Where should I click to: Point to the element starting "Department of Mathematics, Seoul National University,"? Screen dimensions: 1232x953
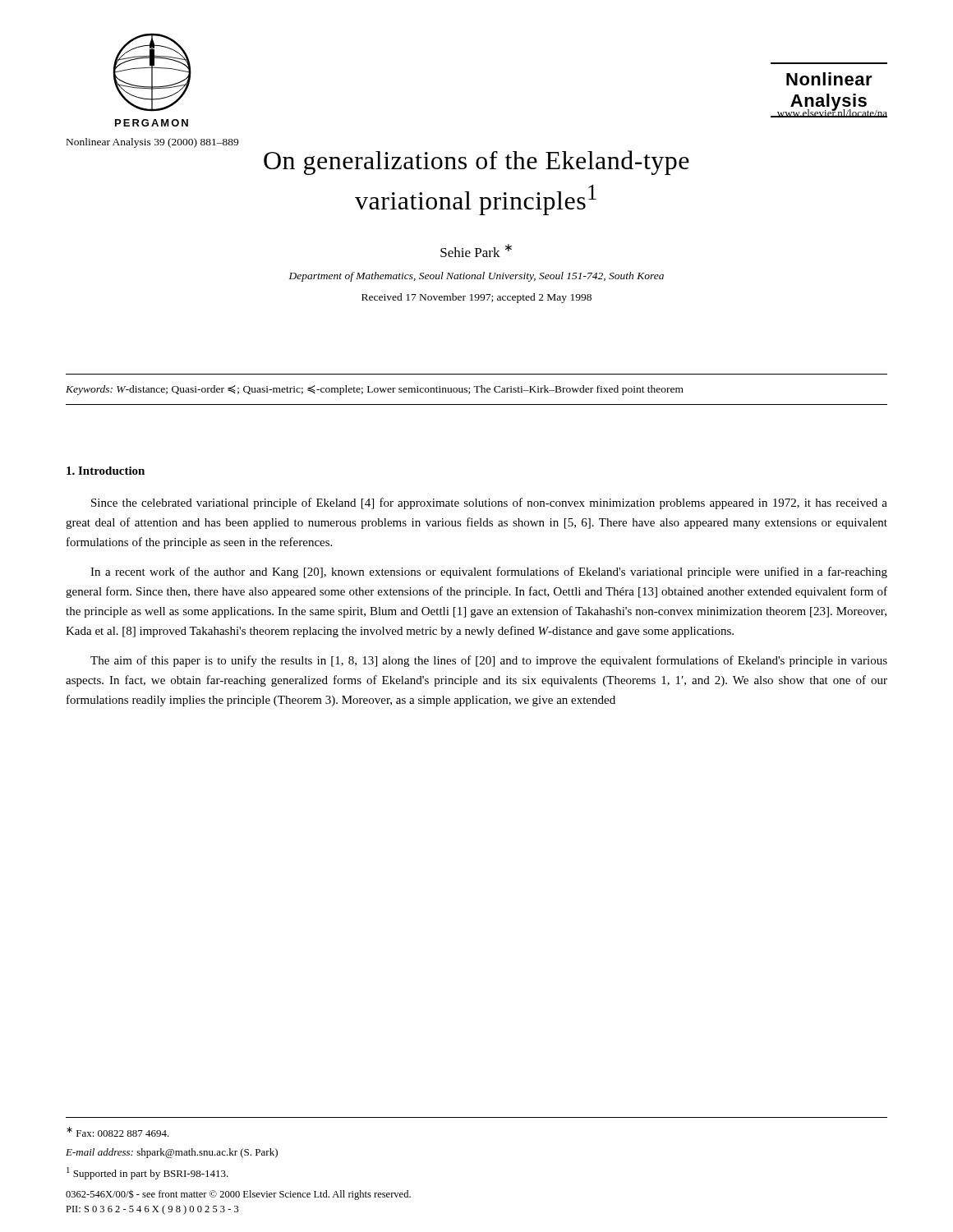pos(476,275)
